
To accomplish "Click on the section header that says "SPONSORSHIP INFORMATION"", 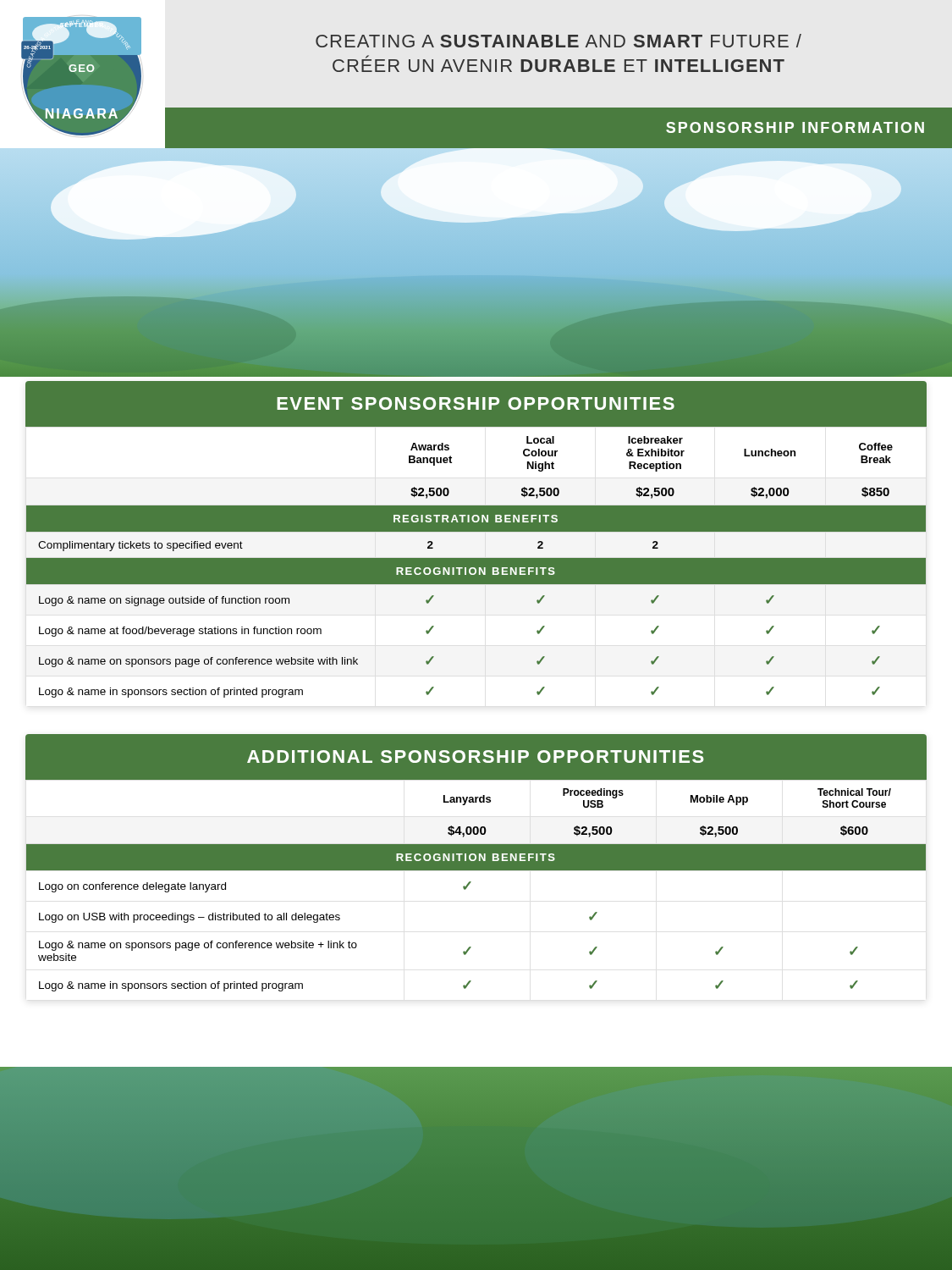I will tap(796, 127).
